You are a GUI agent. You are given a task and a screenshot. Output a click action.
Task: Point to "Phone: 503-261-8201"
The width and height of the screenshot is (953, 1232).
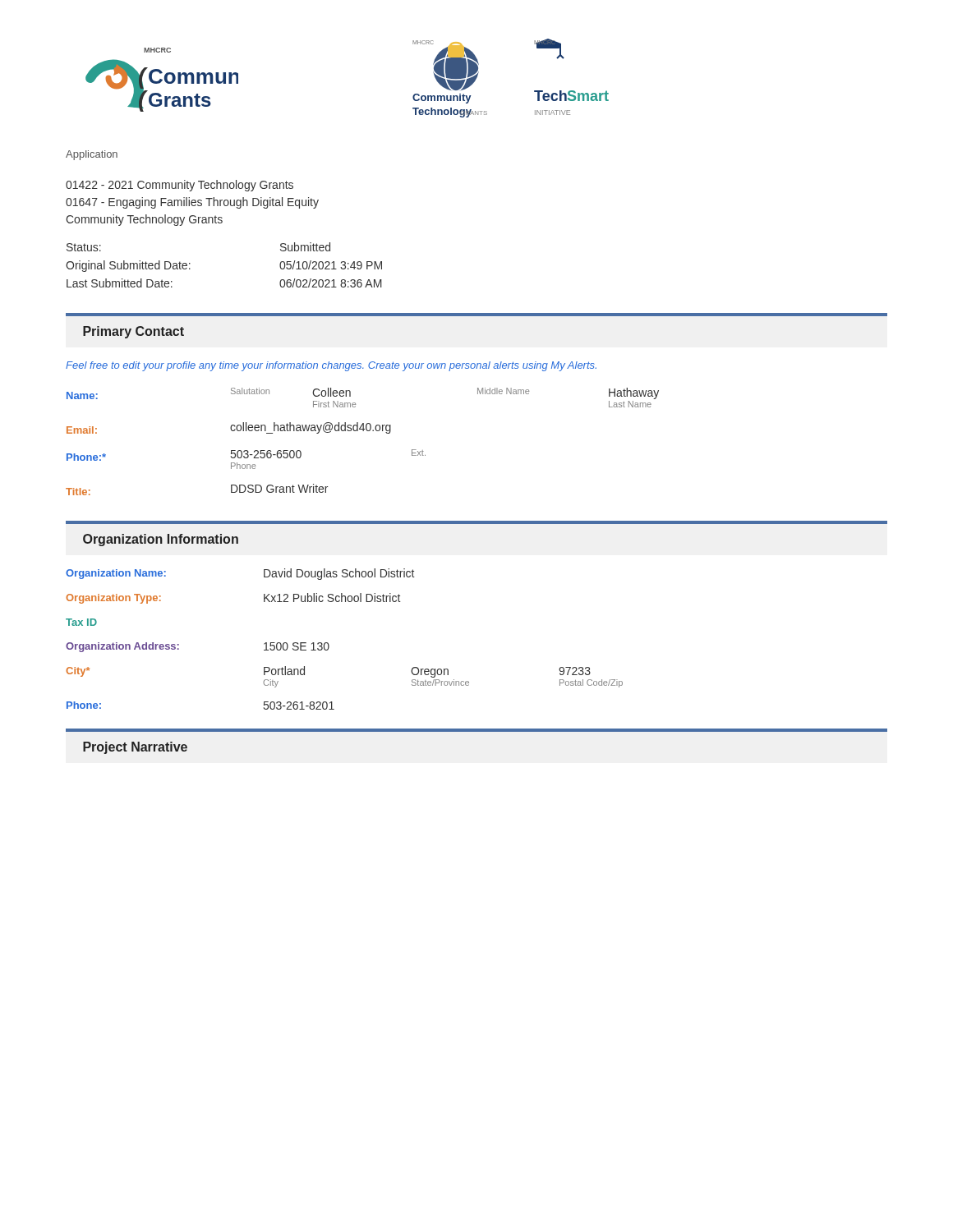(x=83, y=704)
